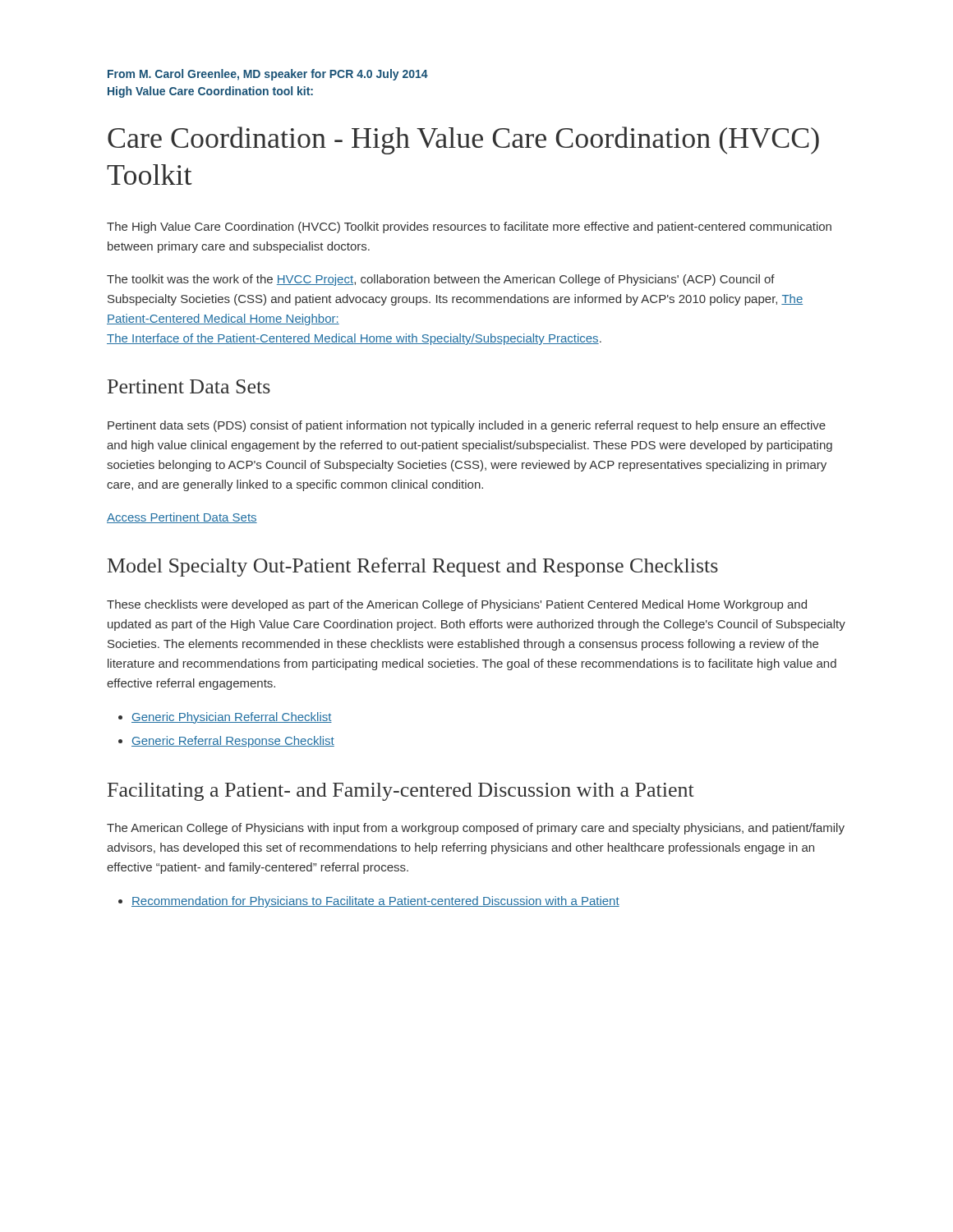This screenshot has width=953, height=1232.
Task: Find the section header containing "Facilitating a Patient-"
Action: 400,789
